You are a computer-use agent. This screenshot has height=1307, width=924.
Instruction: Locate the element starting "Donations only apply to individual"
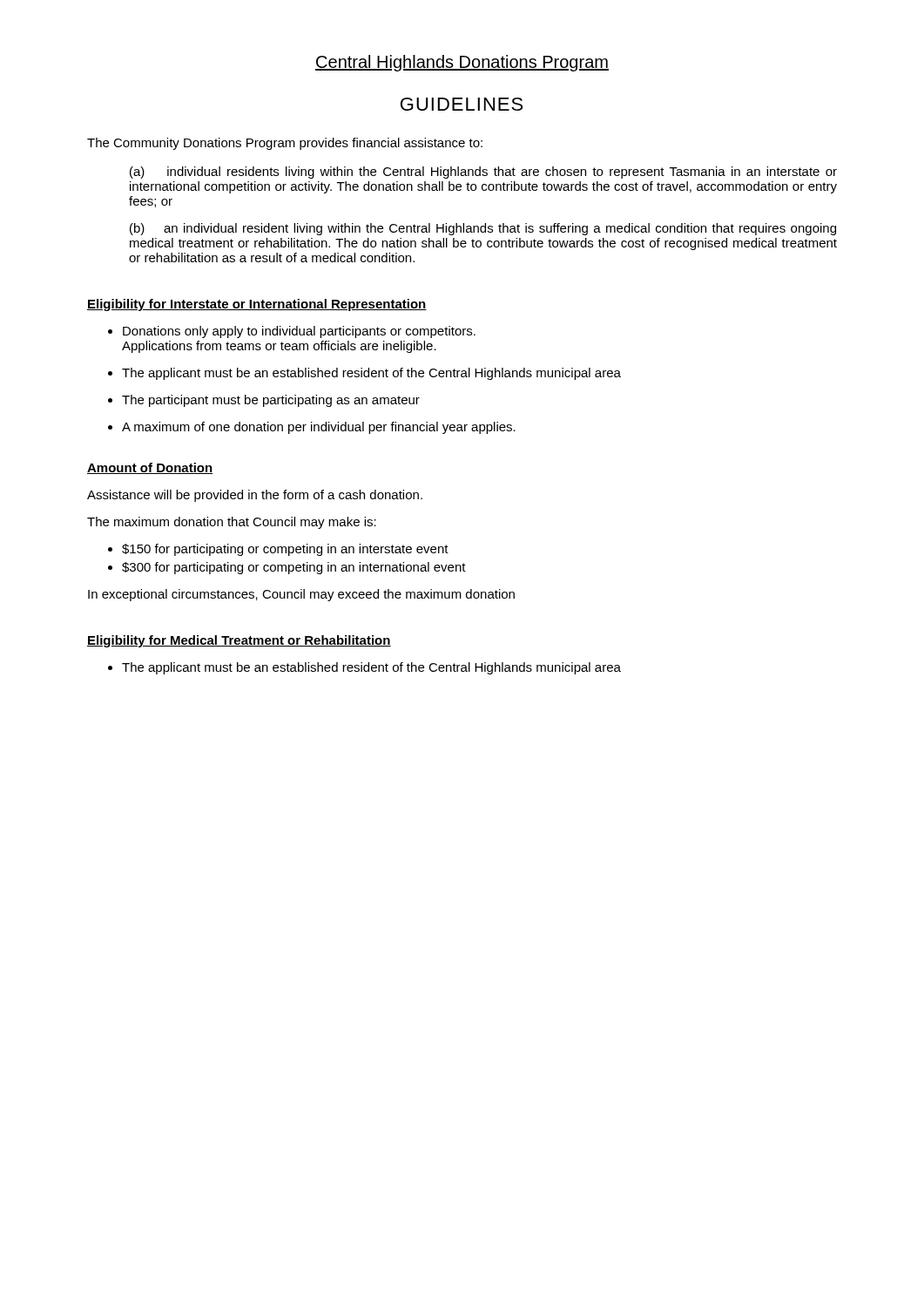299,338
